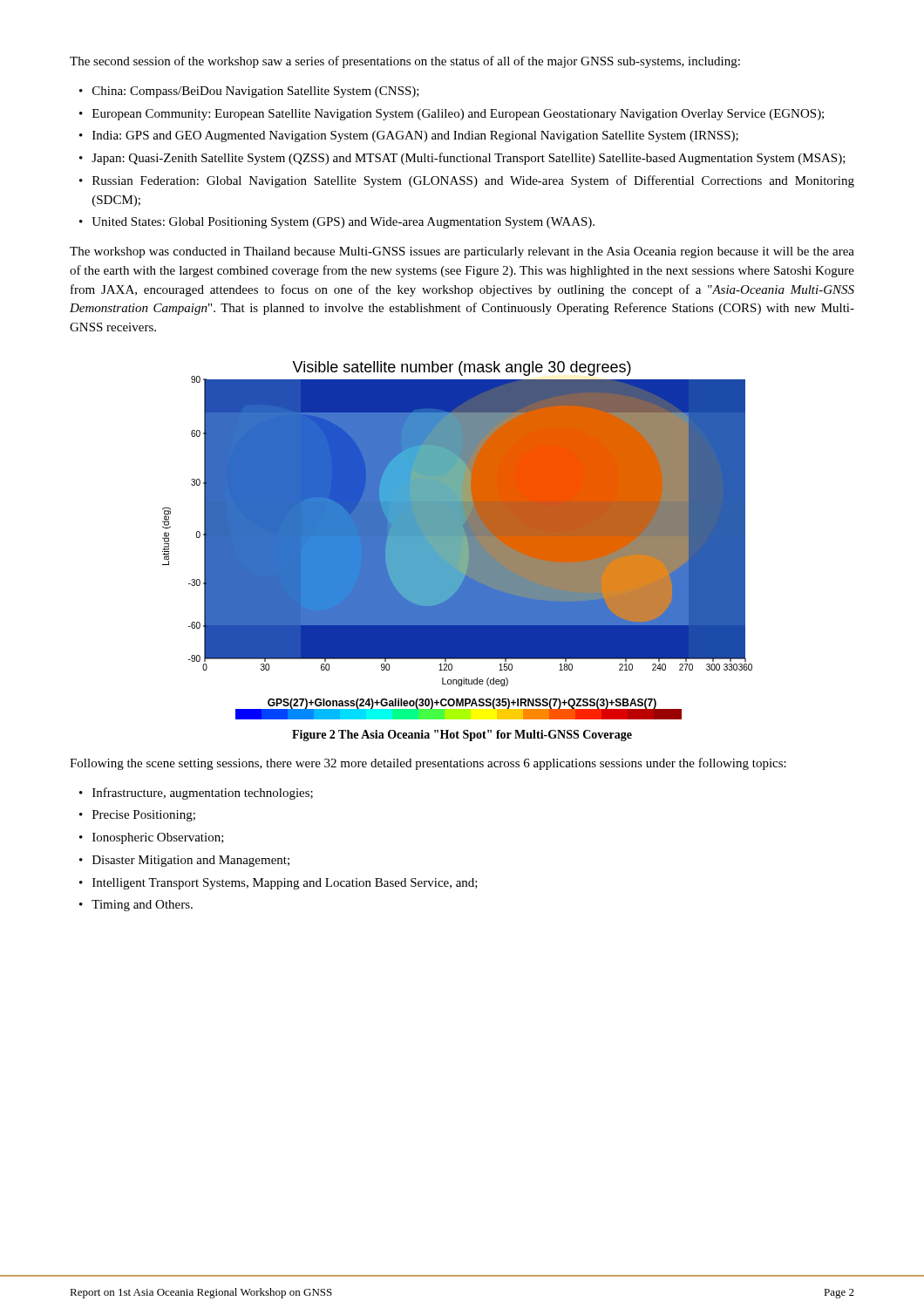Point to the element starting "Precise Positioning;"
Viewport: 924px width, 1308px height.
tap(144, 815)
